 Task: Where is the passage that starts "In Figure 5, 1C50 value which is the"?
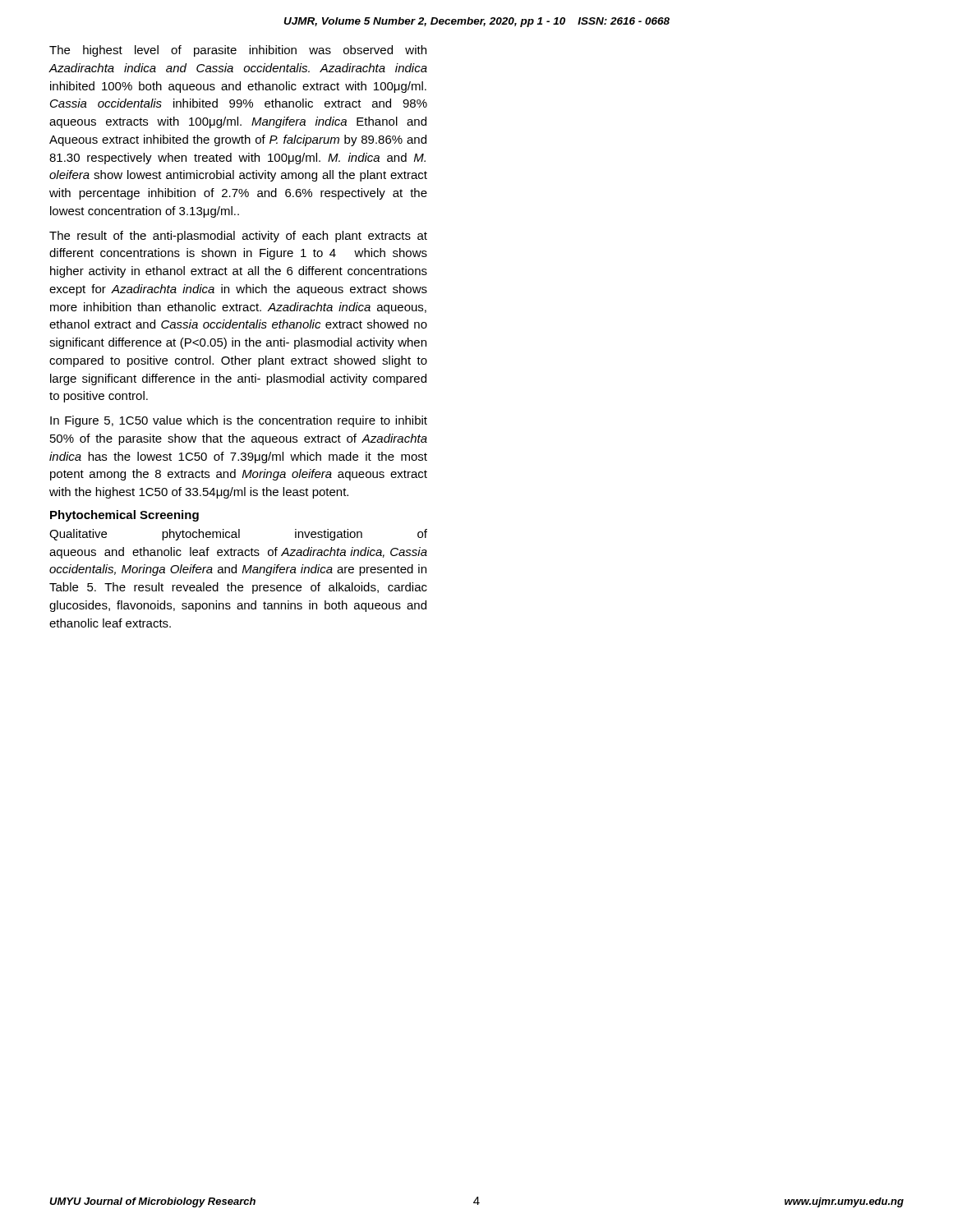pos(238,456)
